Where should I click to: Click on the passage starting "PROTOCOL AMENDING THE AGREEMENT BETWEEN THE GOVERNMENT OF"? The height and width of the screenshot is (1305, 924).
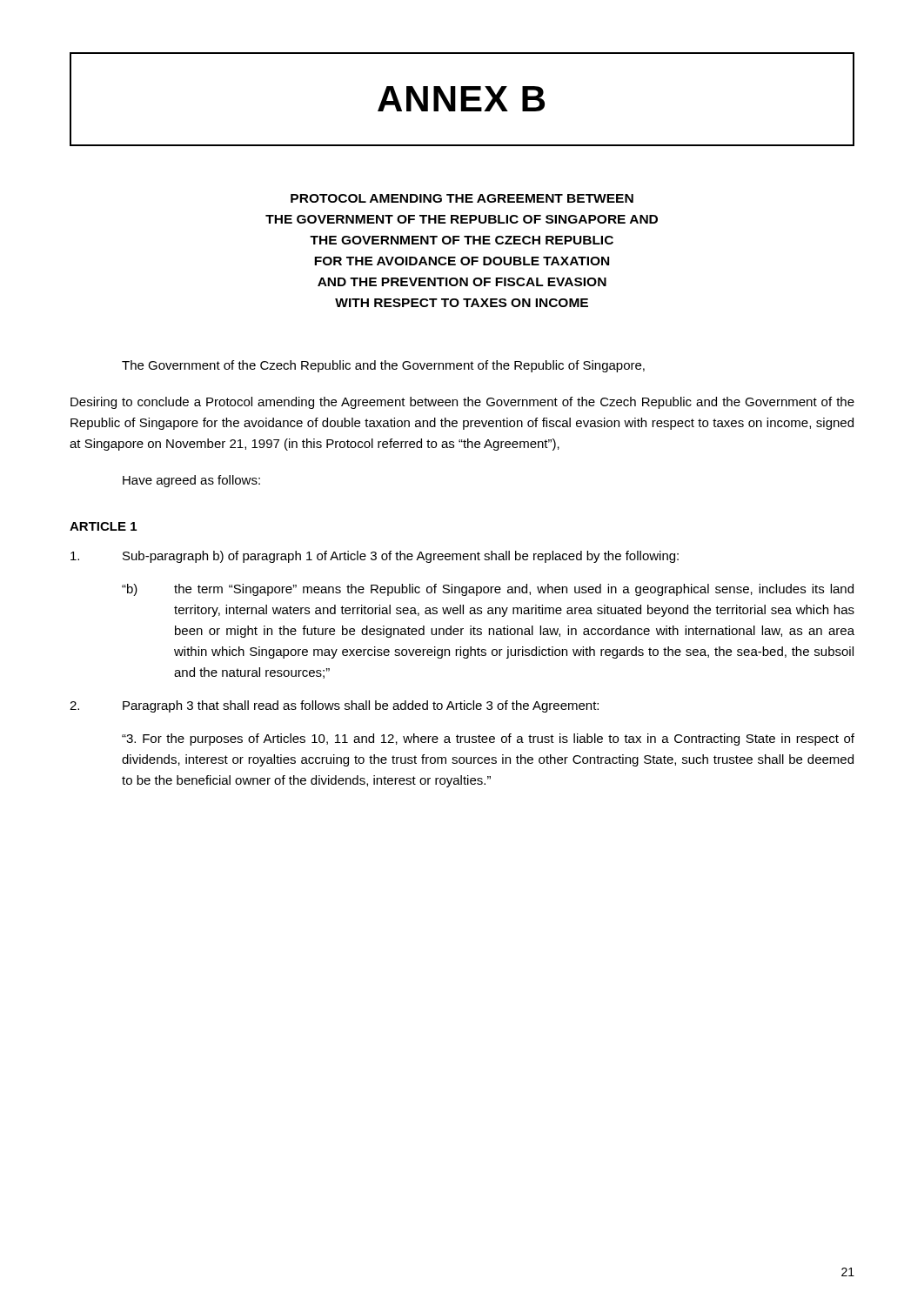pyautogui.click(x=462, y=251)
